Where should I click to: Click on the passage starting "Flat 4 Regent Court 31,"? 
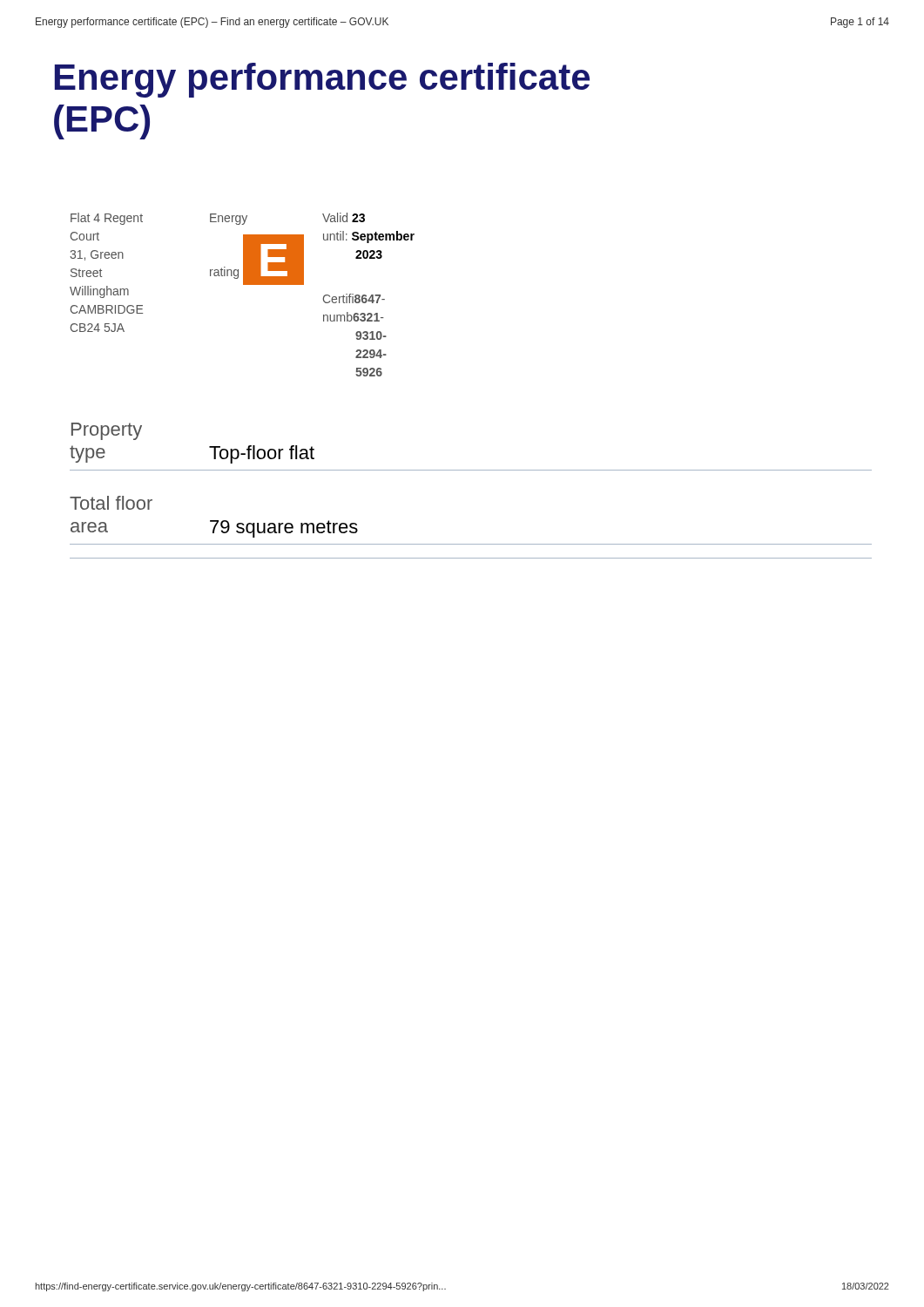tap(107, 273)
